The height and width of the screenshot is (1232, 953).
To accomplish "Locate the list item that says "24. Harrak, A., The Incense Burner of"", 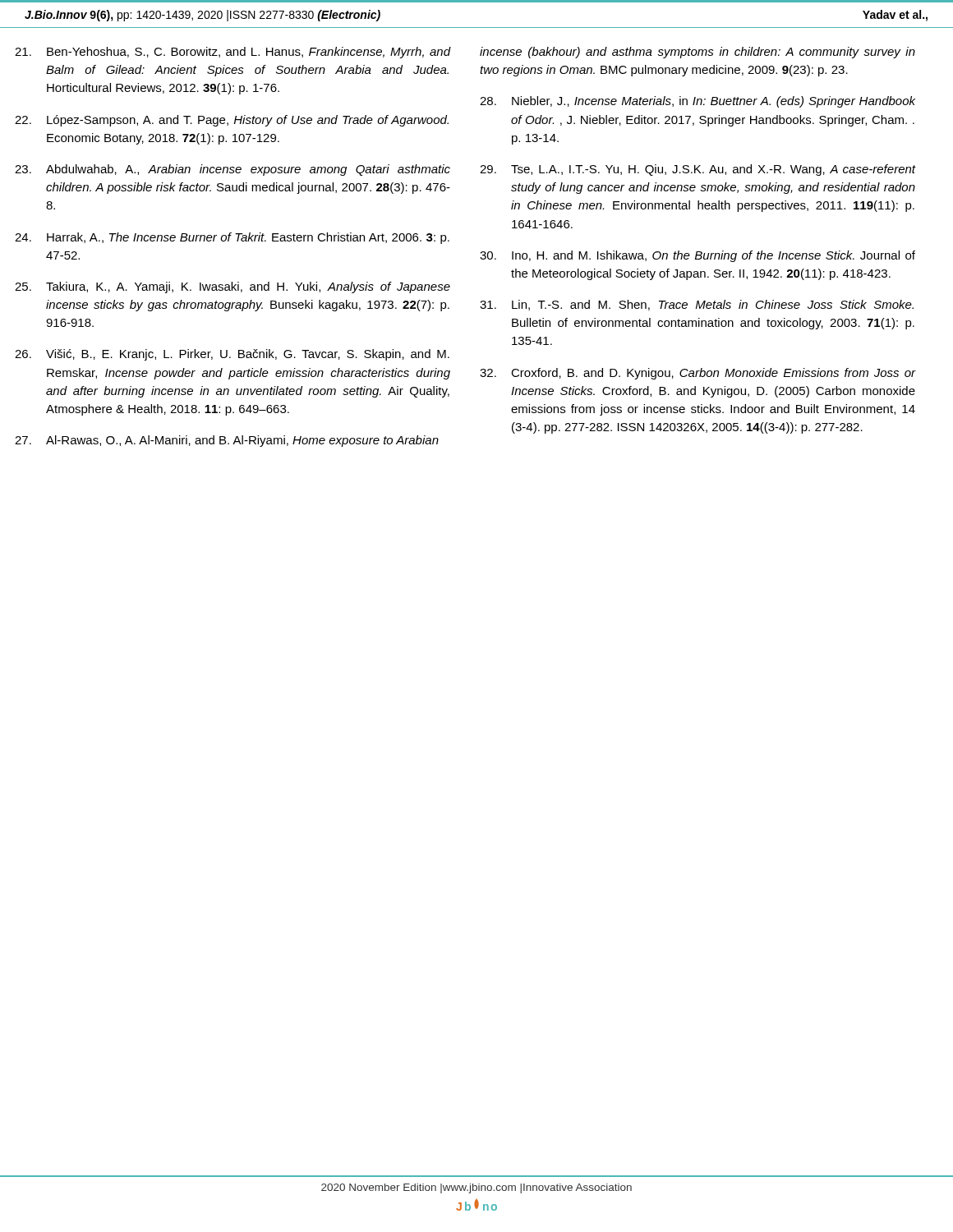I will [232, 246].
